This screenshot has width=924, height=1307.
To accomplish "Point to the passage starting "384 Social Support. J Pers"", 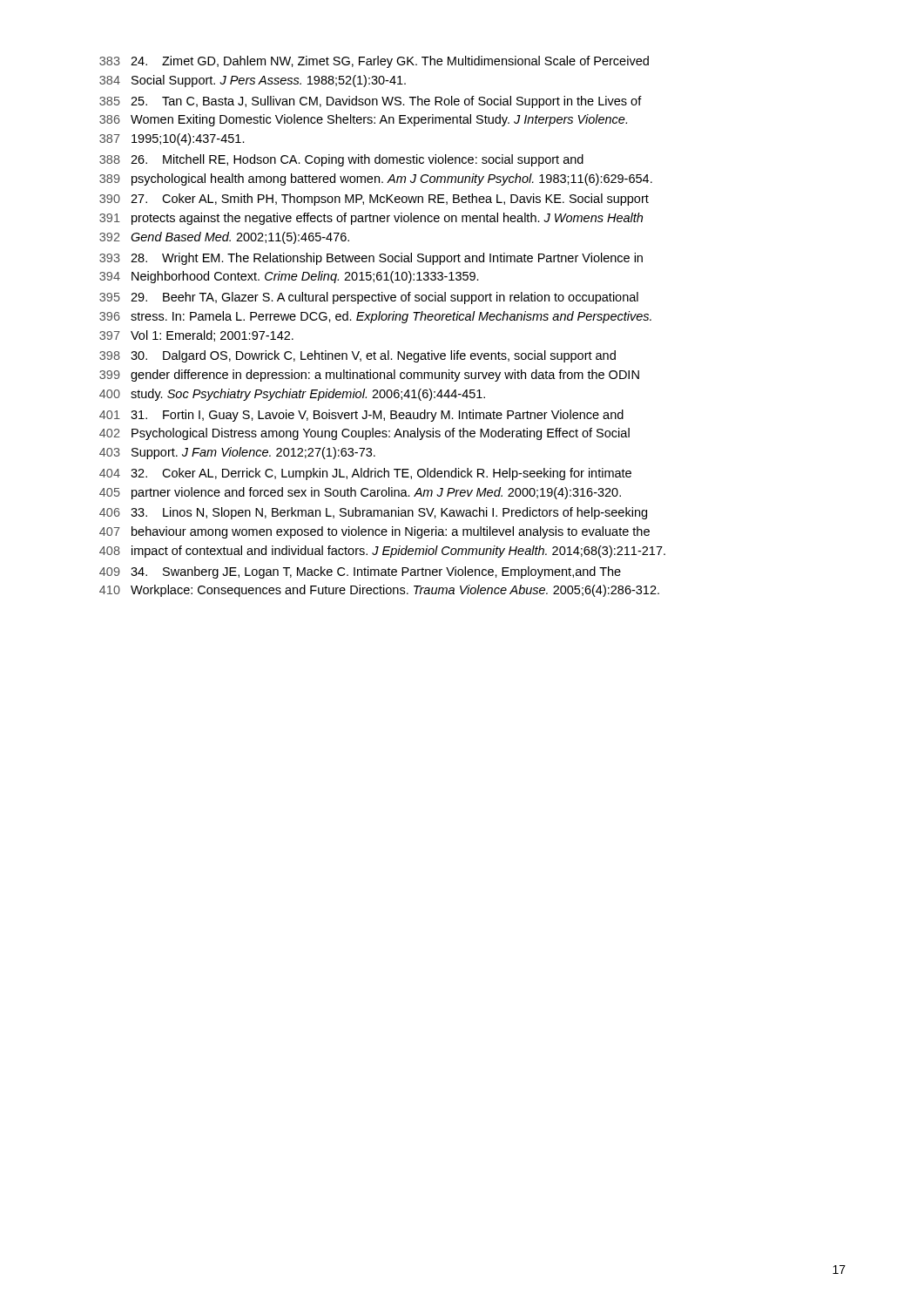I will (x=253, y=81).
